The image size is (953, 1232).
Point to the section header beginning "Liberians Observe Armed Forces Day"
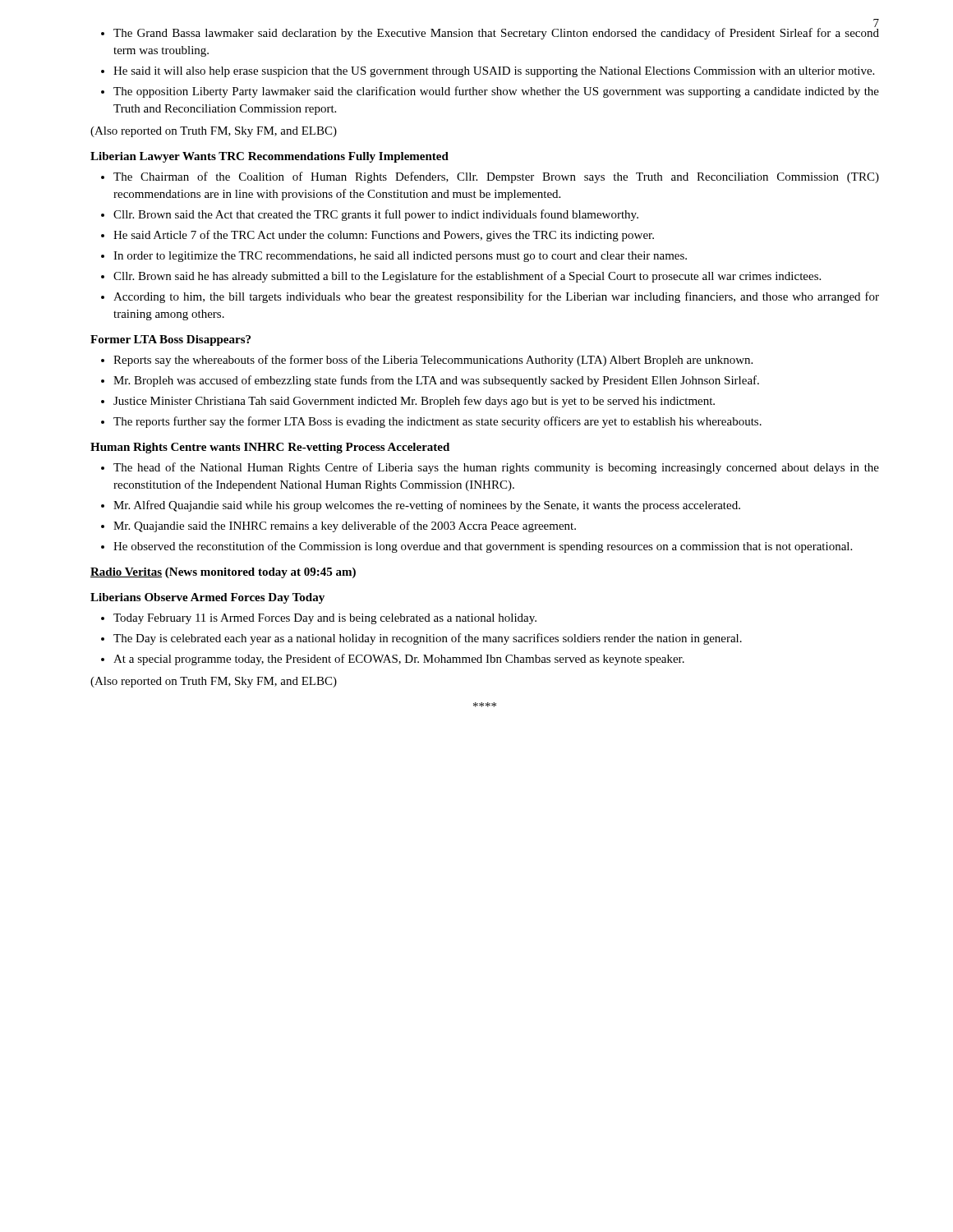click(207, 597)
